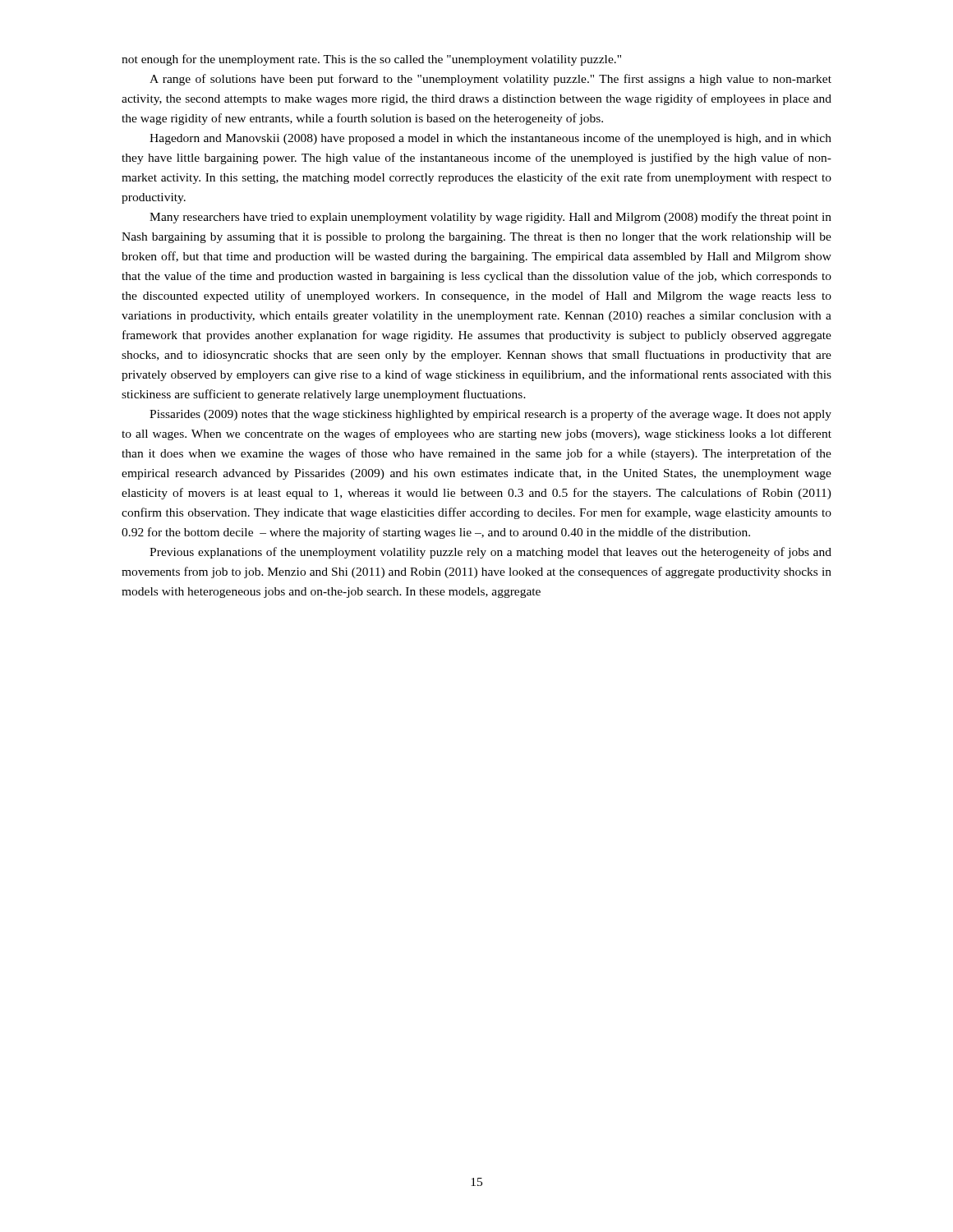The height and width of the screenshot is (1232, 953).
Task: Find the block on this page that starts "Many researchers have"
Action: tap(476, 306)
